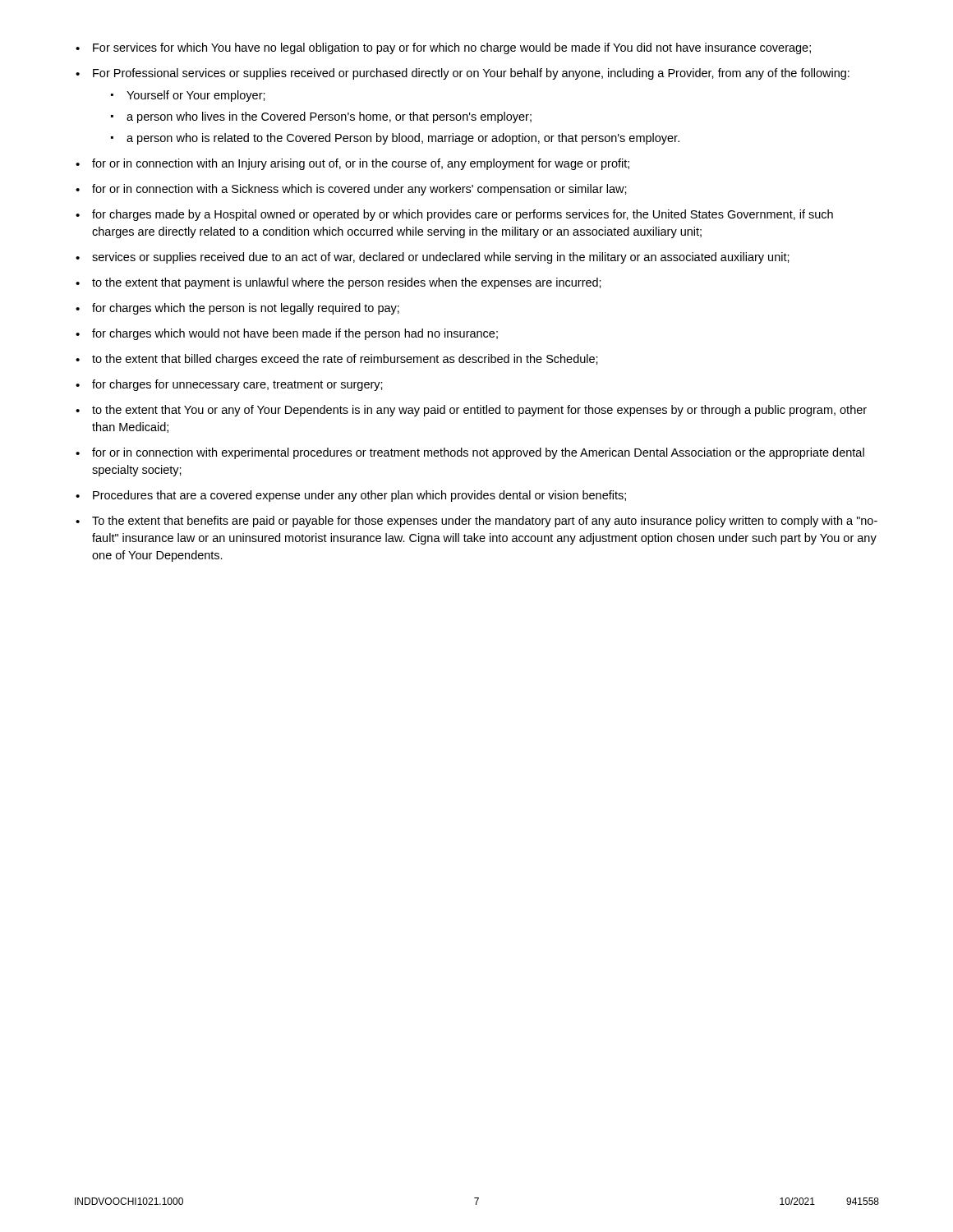This screenshot has height=1232, width=953.
Task: Select the block starting "To the extent"
Action: point(485,538)
